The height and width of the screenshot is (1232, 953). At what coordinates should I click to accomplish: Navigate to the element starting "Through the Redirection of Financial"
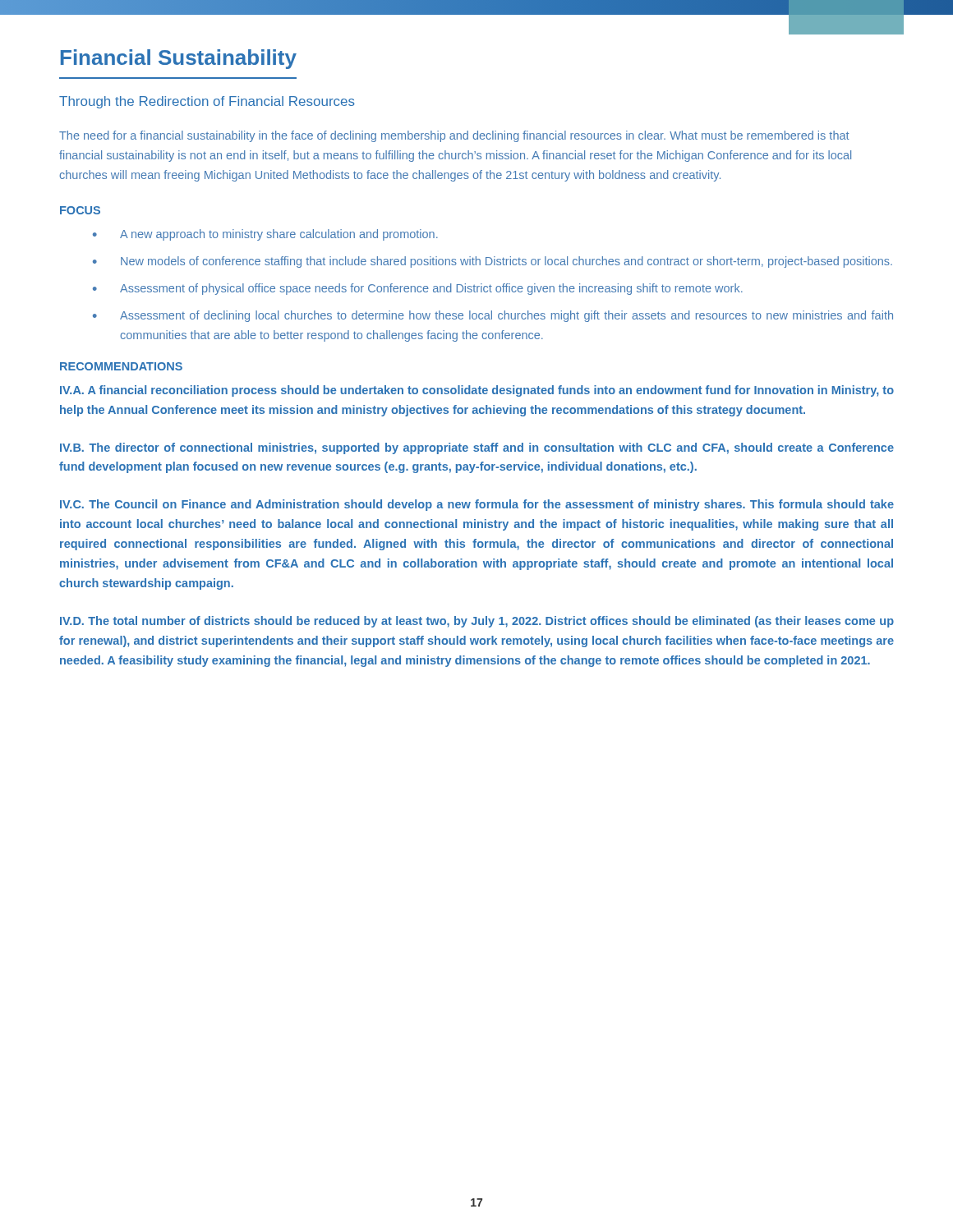click(207, 102)
